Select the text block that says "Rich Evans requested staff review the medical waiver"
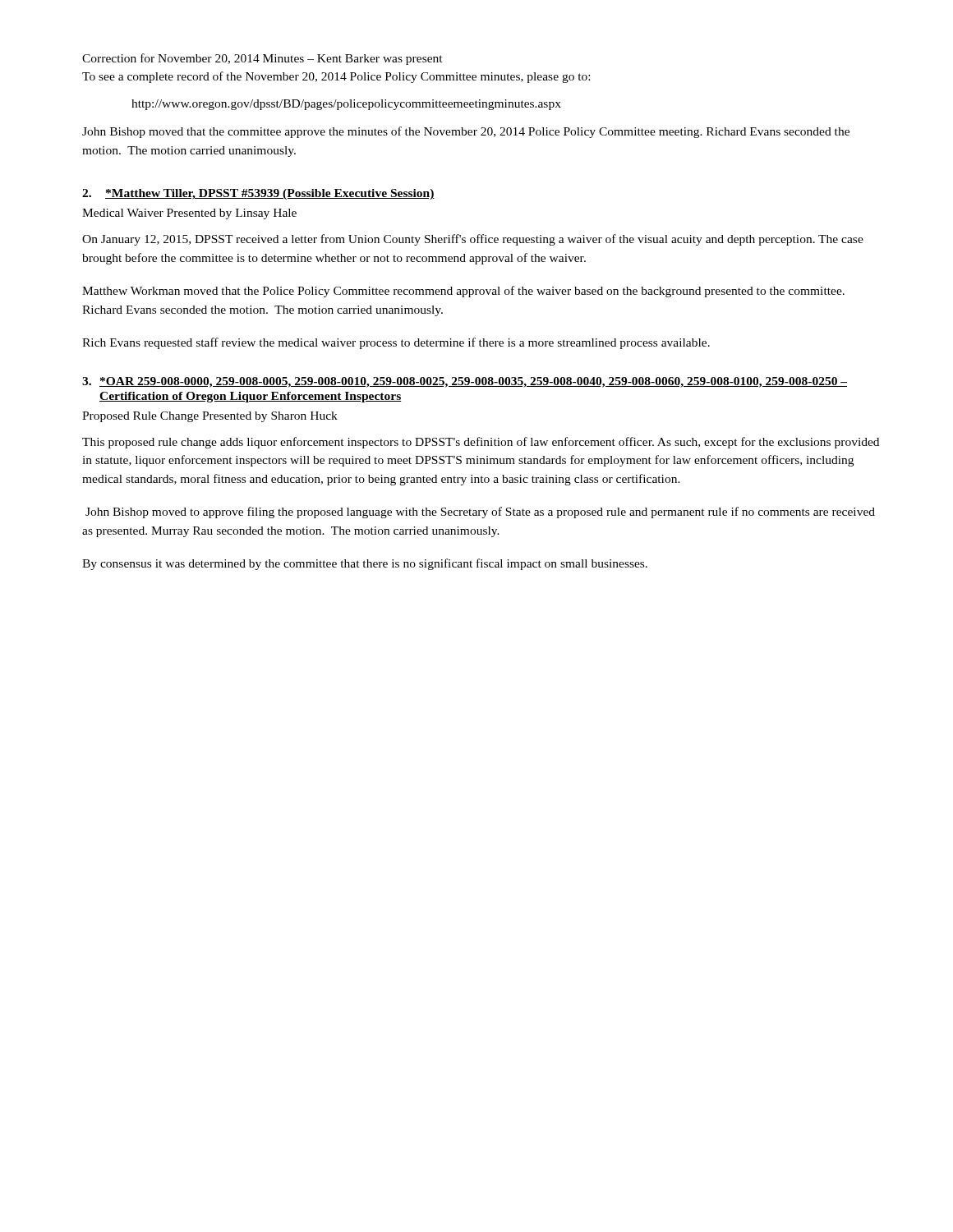The image size is (953, 1232). (x=396, y=342)
